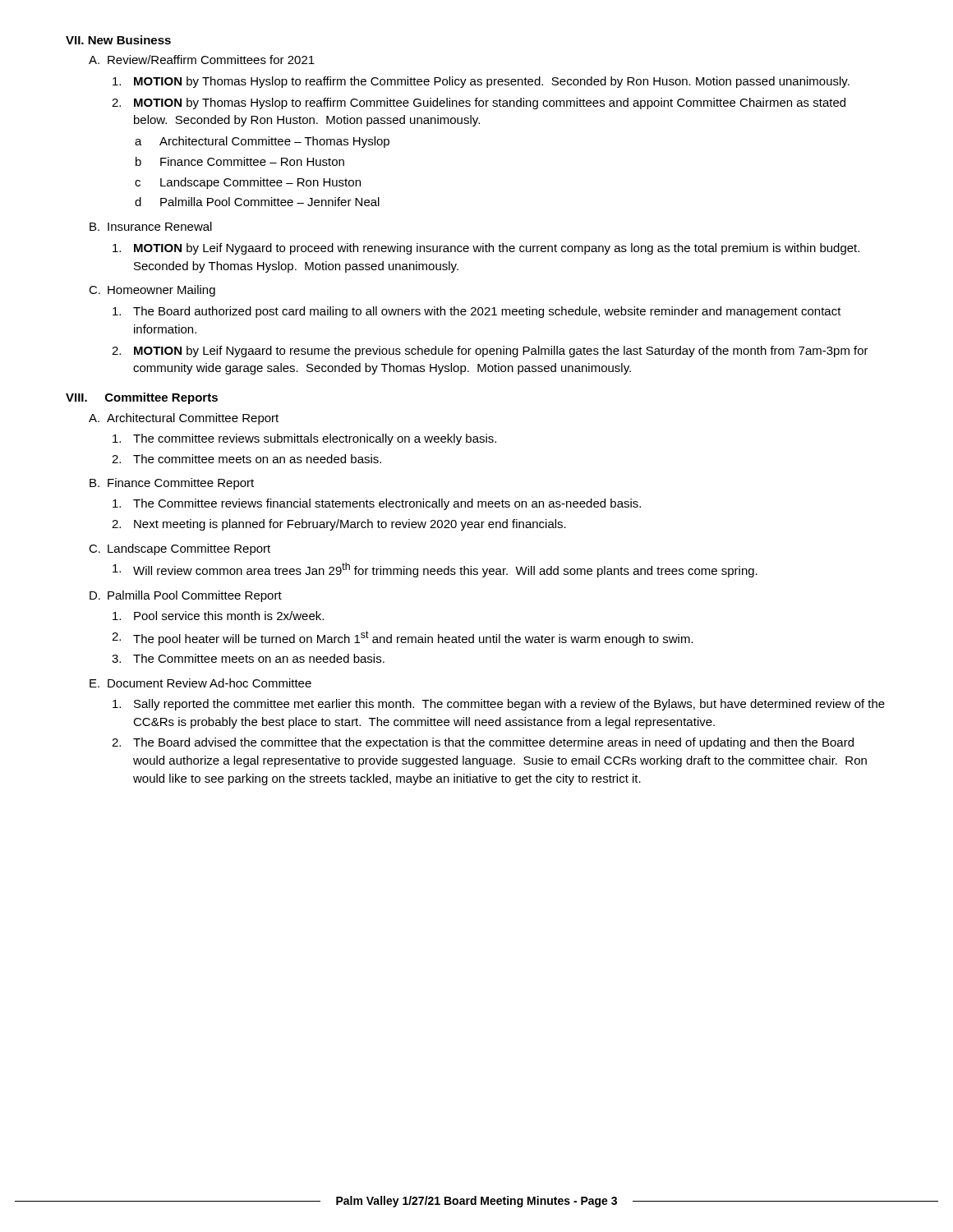
Task: Point to the passage starting "MOTION by Thomas Hyslop to reaffirm the Committee"
Action: [x=499, y=81]
